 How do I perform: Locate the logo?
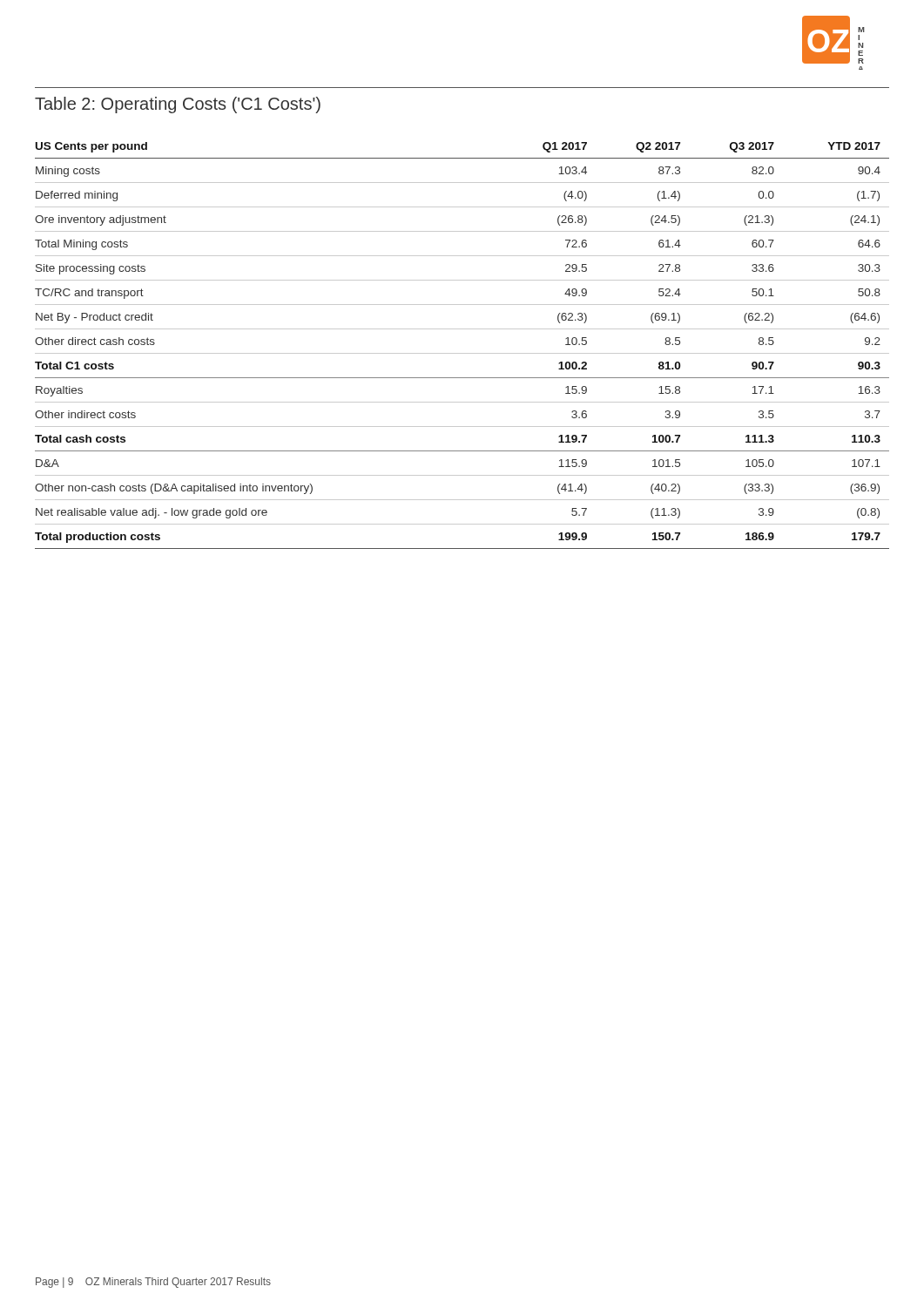(x=850, y=43)
